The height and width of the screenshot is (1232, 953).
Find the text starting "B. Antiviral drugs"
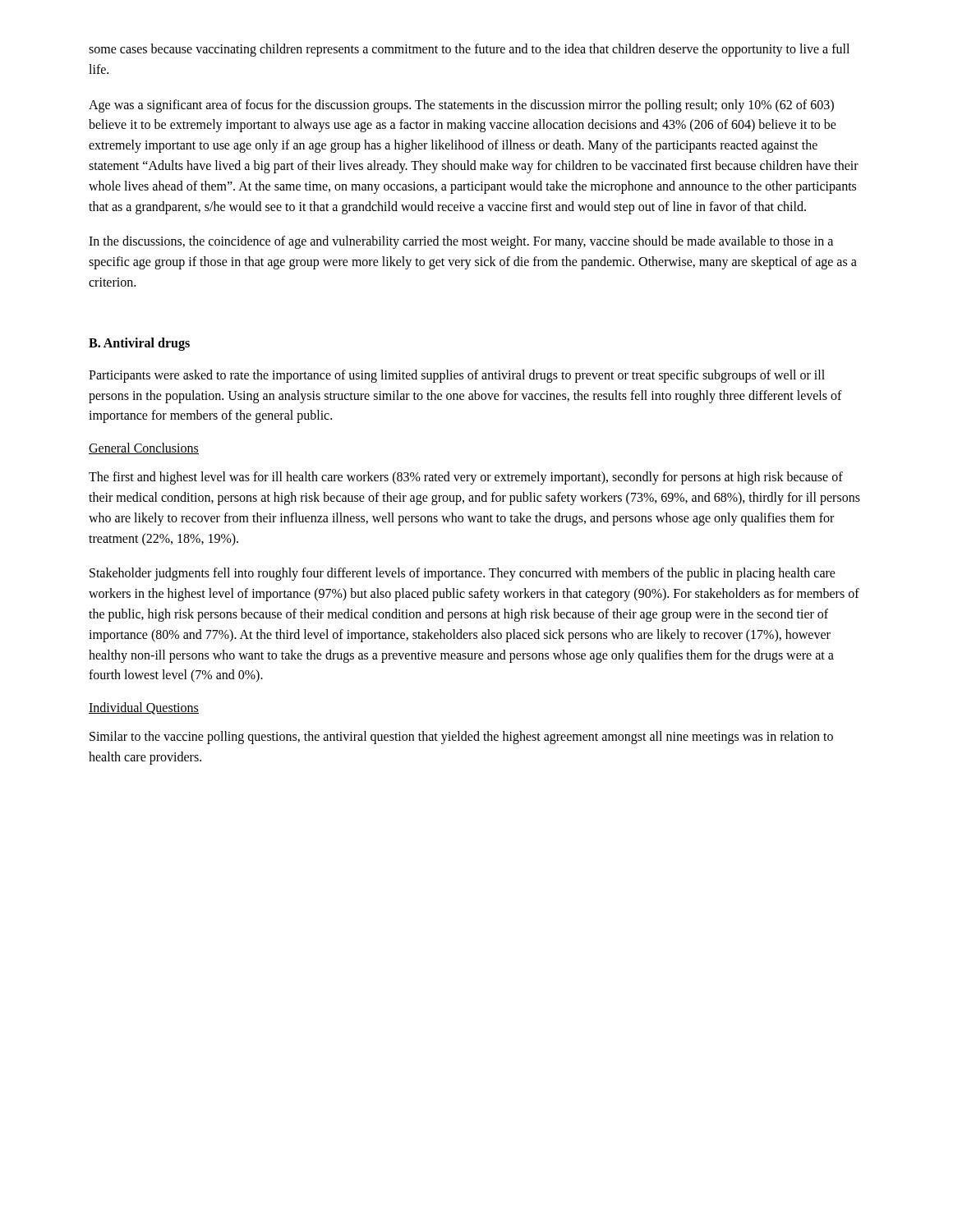point(139,343)
